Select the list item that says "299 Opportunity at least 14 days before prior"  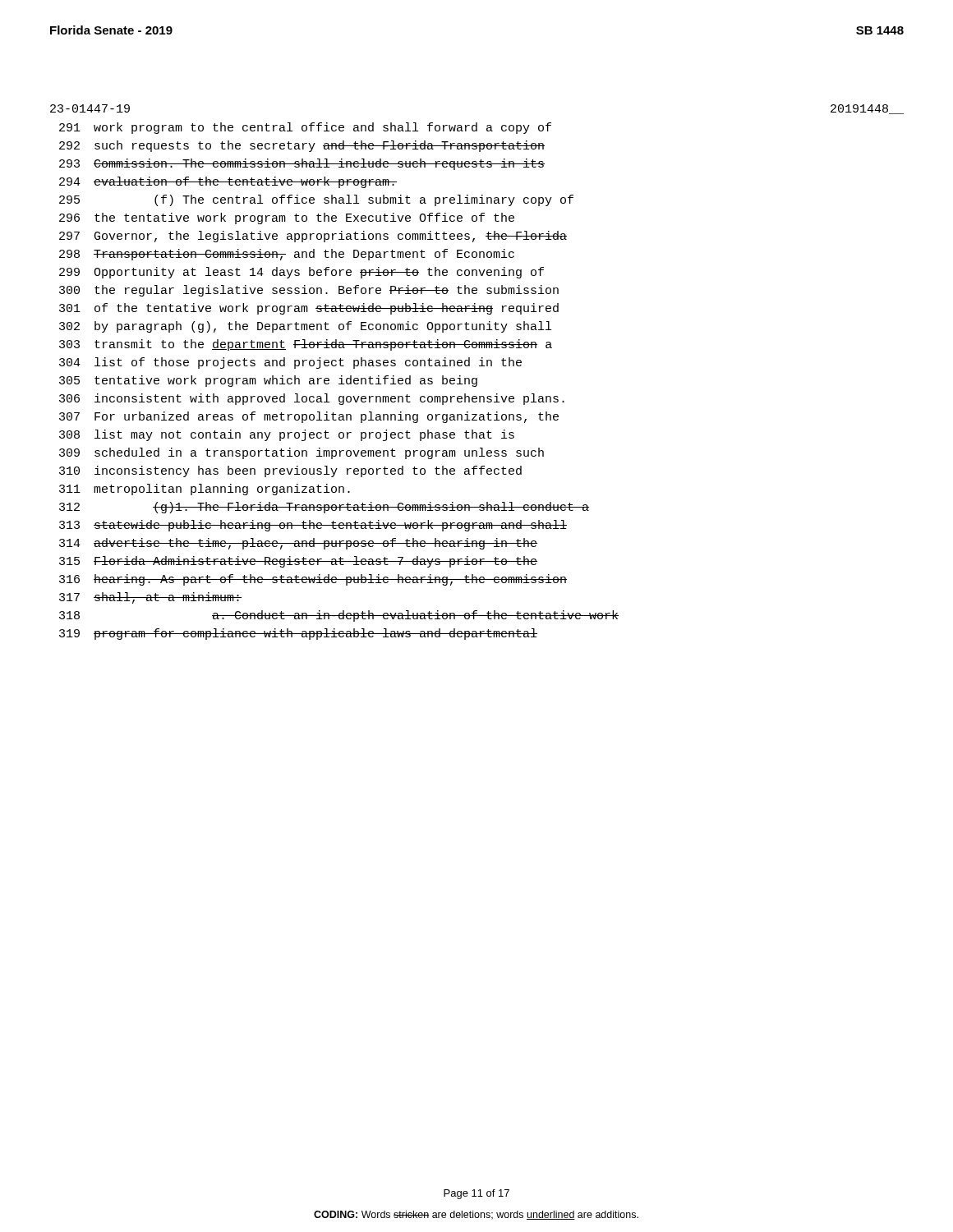click(476, 274)
